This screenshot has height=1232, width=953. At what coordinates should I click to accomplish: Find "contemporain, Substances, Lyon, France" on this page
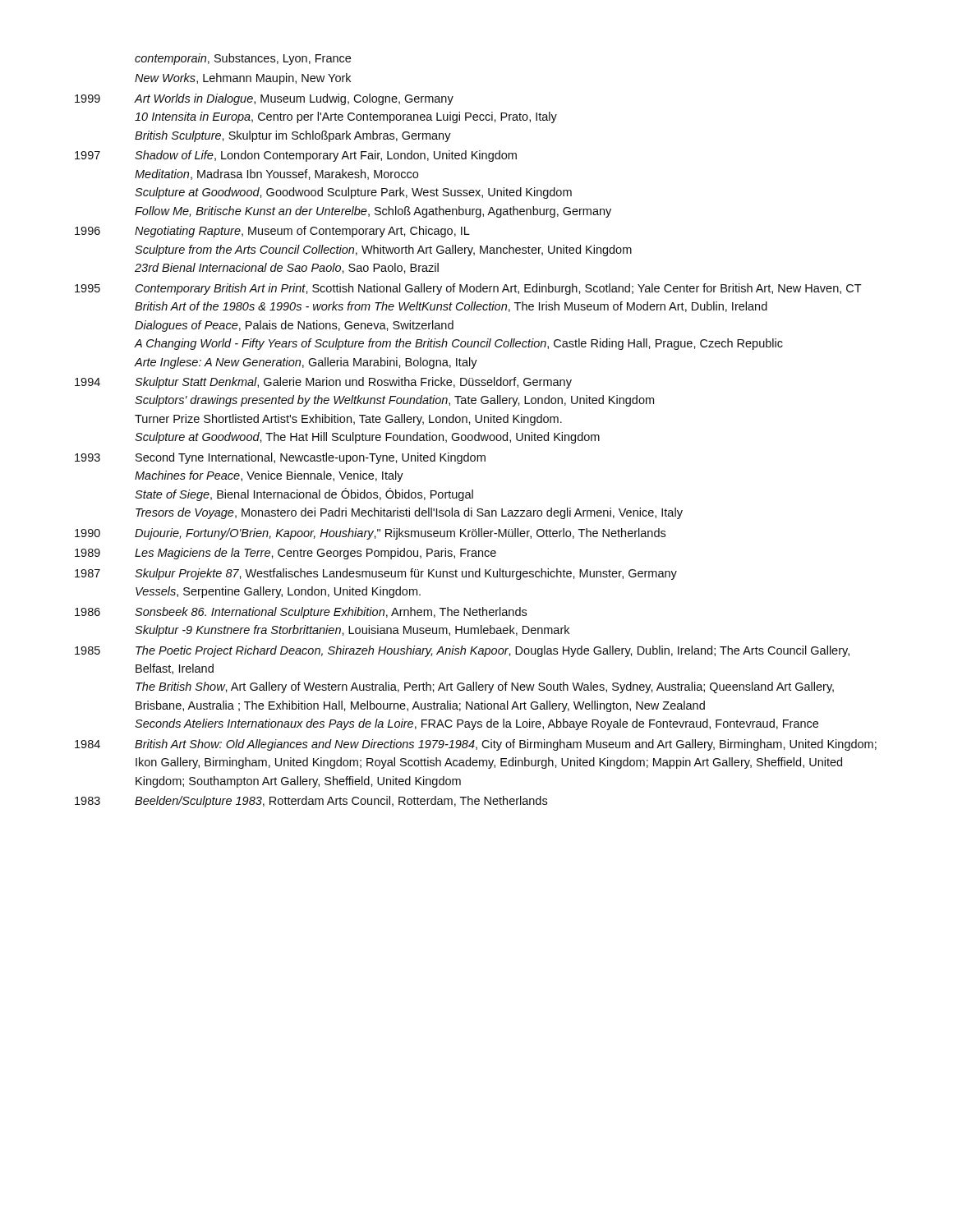243,58
